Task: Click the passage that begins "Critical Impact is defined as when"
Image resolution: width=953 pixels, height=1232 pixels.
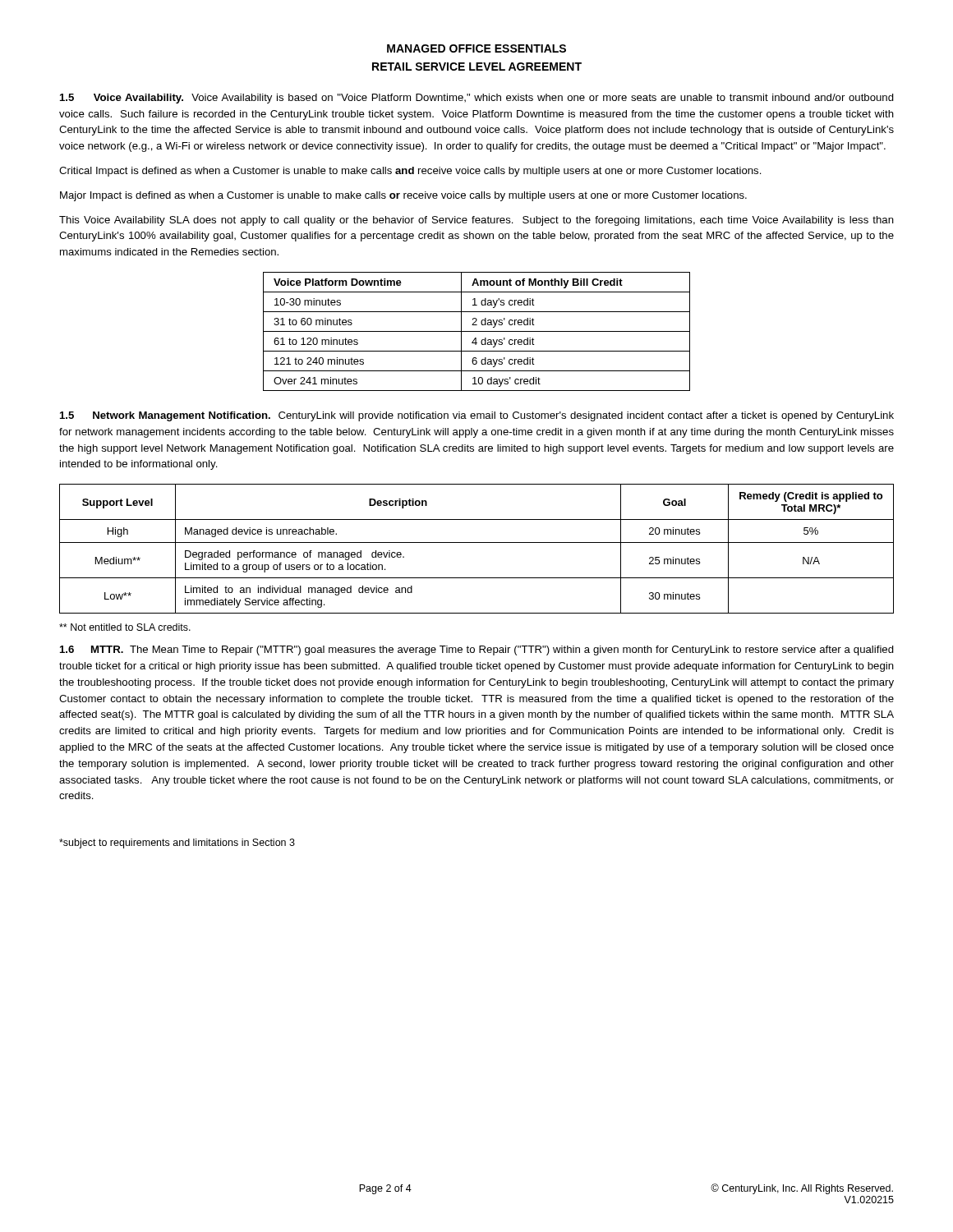Action: point(411,170)
